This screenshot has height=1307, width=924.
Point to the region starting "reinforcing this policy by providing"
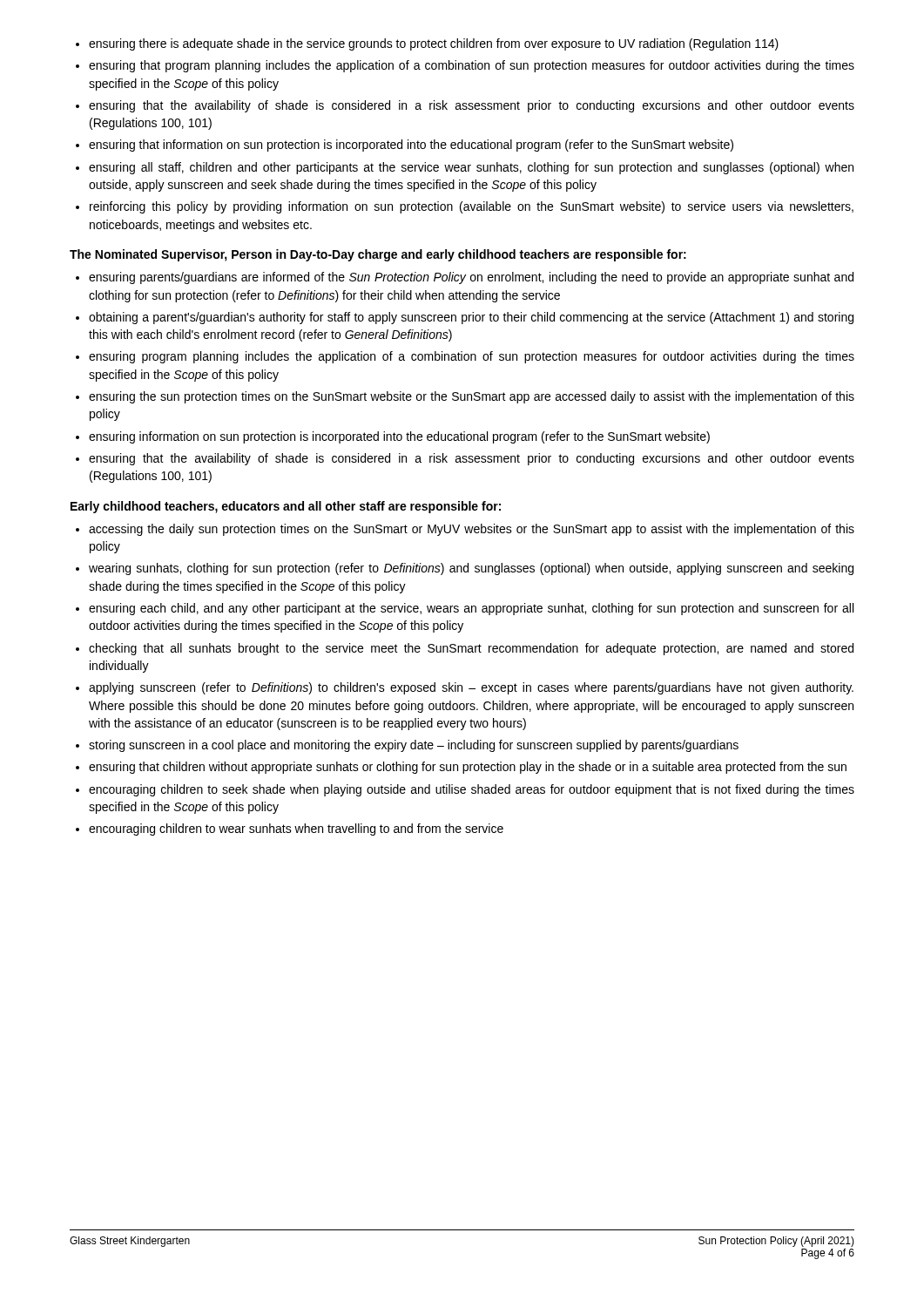(472, 216)
